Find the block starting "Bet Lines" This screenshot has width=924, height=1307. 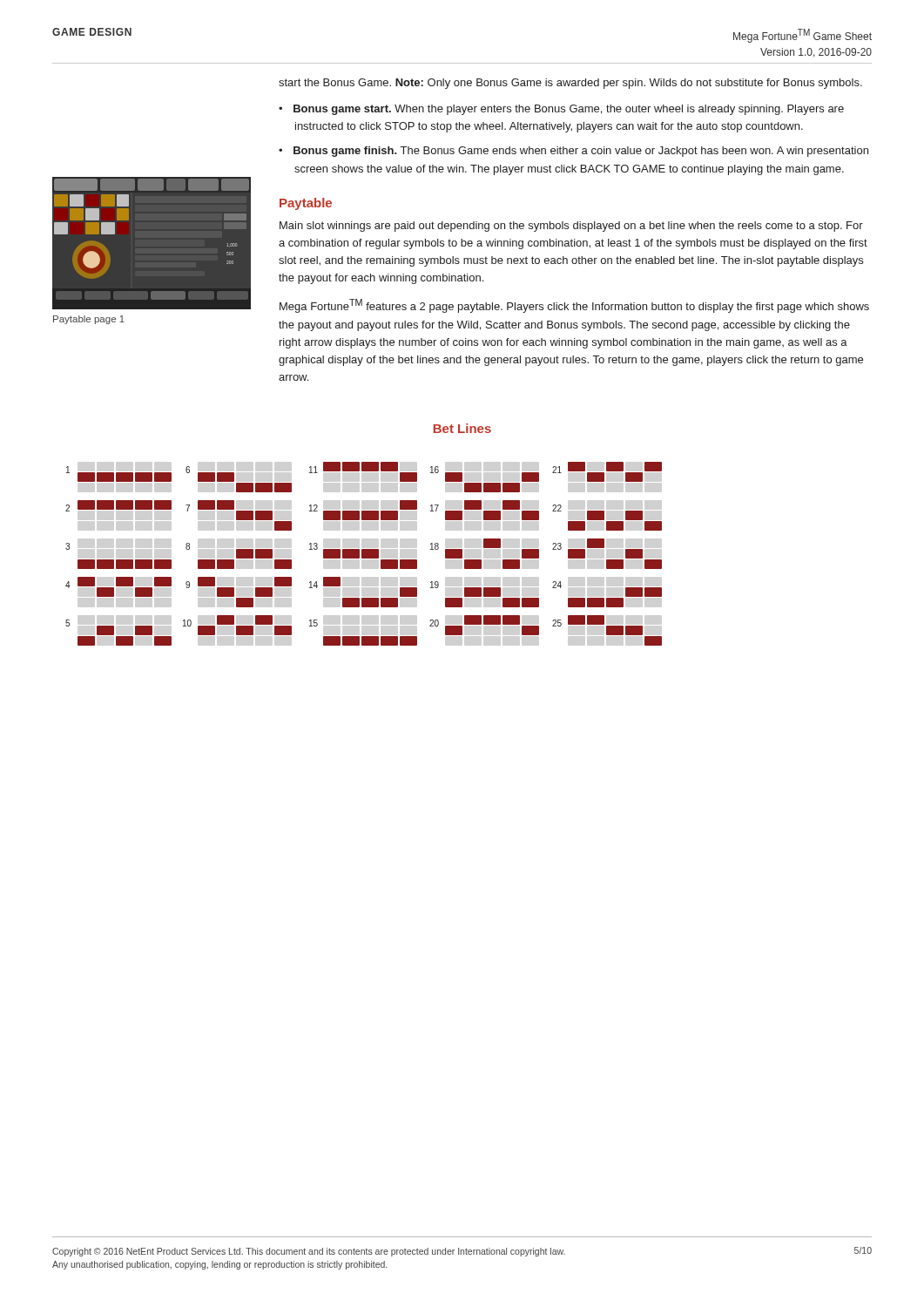click(462, 428)
